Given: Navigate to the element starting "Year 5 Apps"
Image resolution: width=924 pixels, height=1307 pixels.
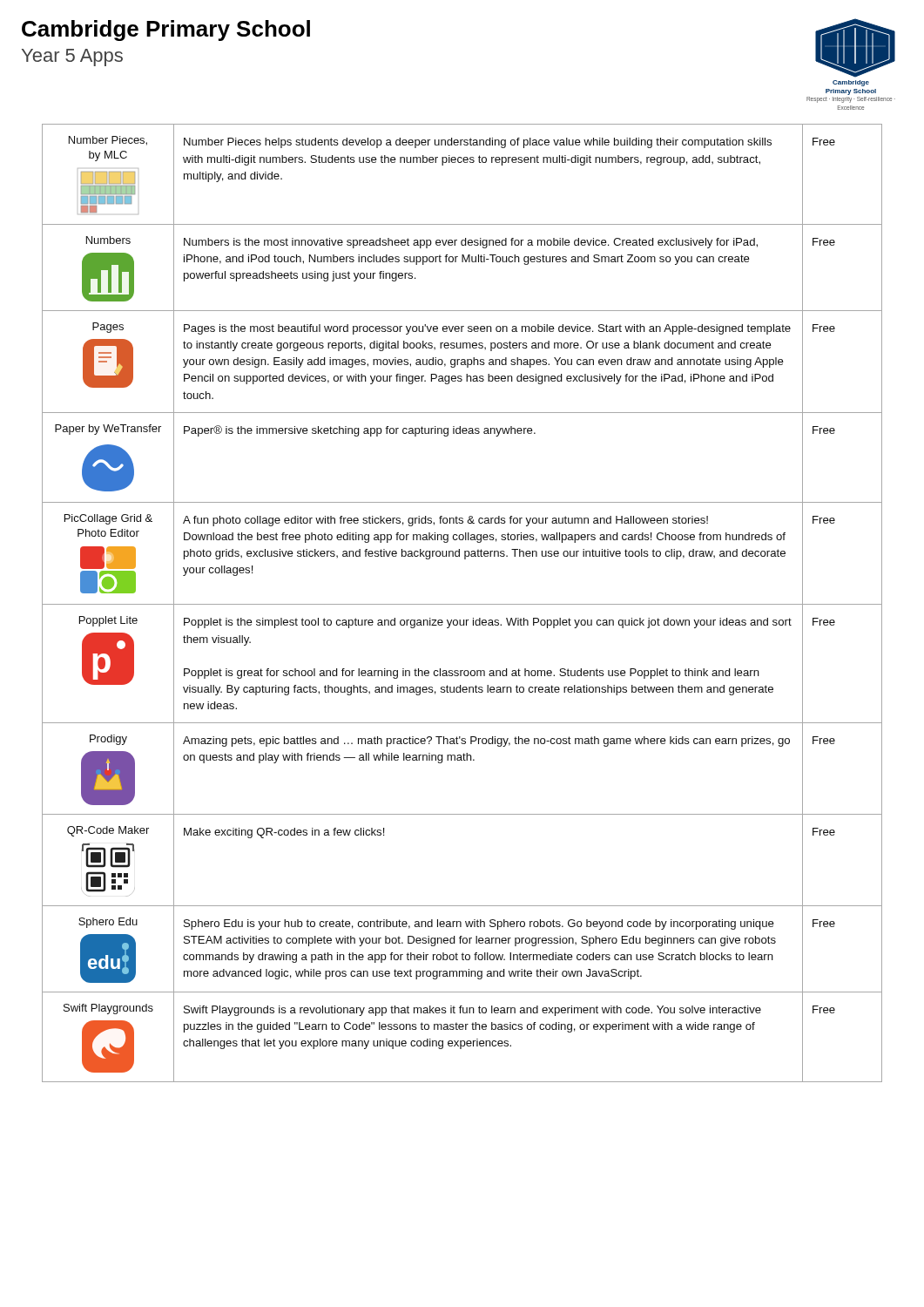Looking at the screenshot, I should click(x=72, y=58).
